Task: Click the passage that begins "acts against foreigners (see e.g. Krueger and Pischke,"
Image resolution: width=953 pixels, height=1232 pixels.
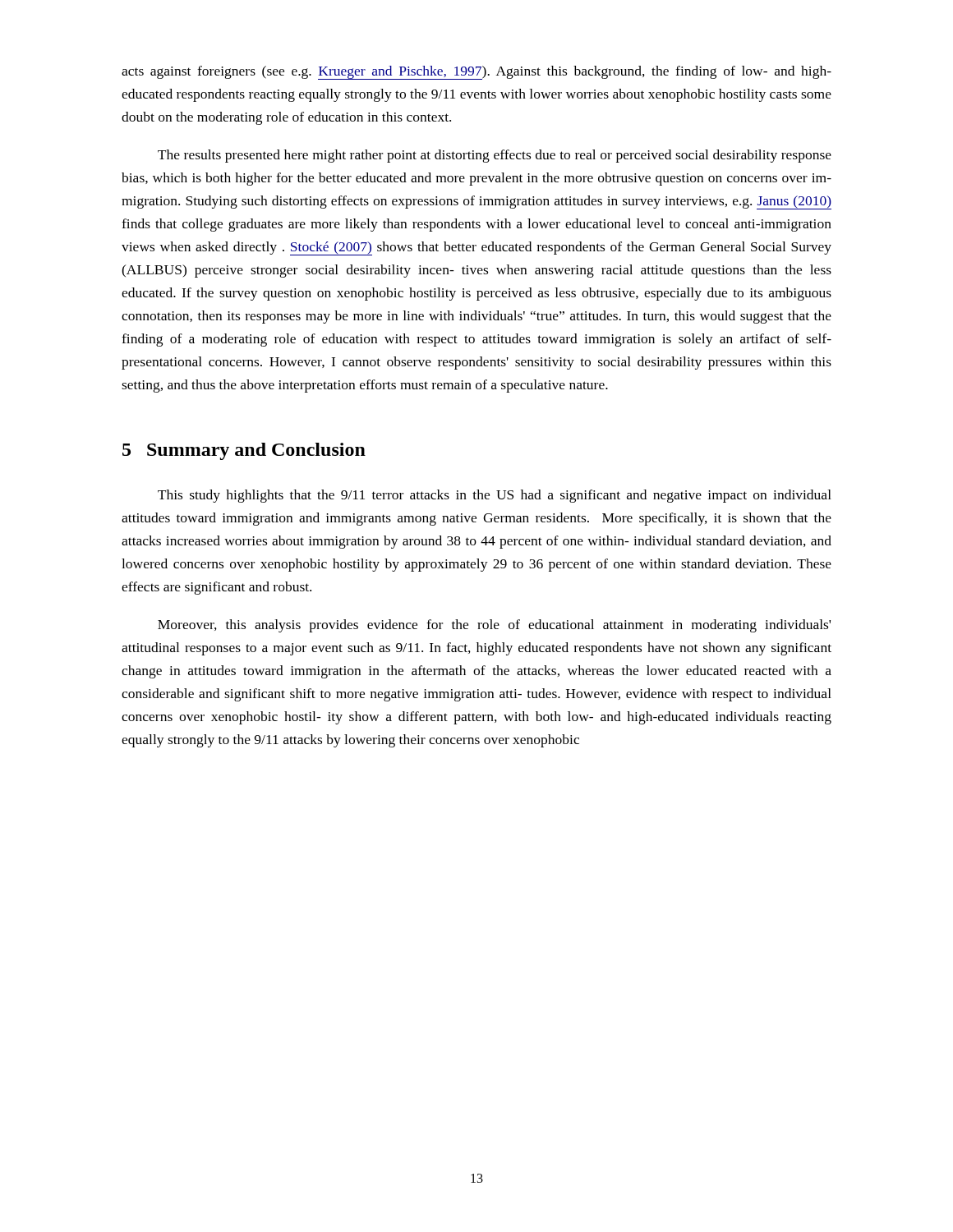Action: pyautogui.click(x=476, y=94)
